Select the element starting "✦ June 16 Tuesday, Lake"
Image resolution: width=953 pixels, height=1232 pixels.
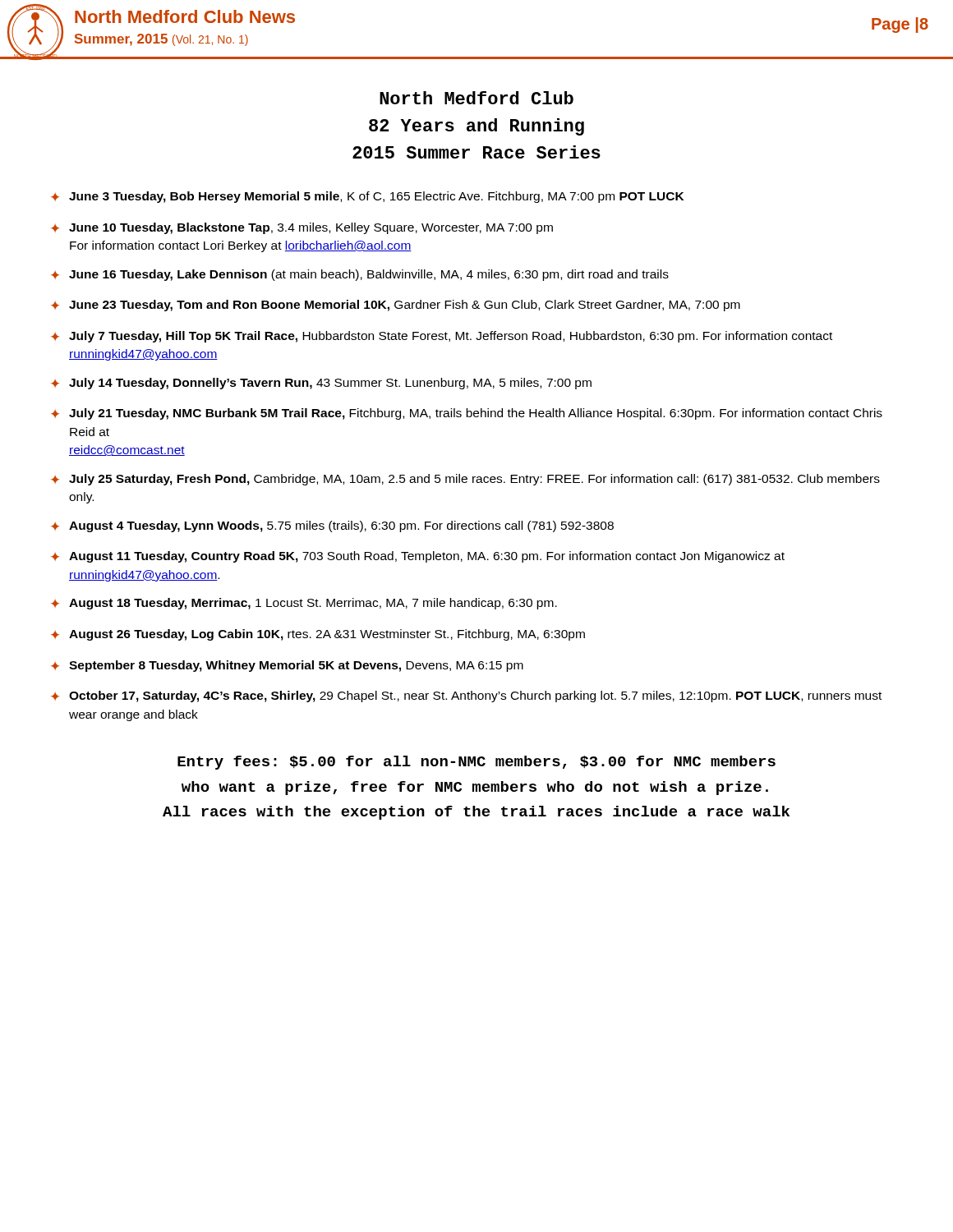click(359, 275)
